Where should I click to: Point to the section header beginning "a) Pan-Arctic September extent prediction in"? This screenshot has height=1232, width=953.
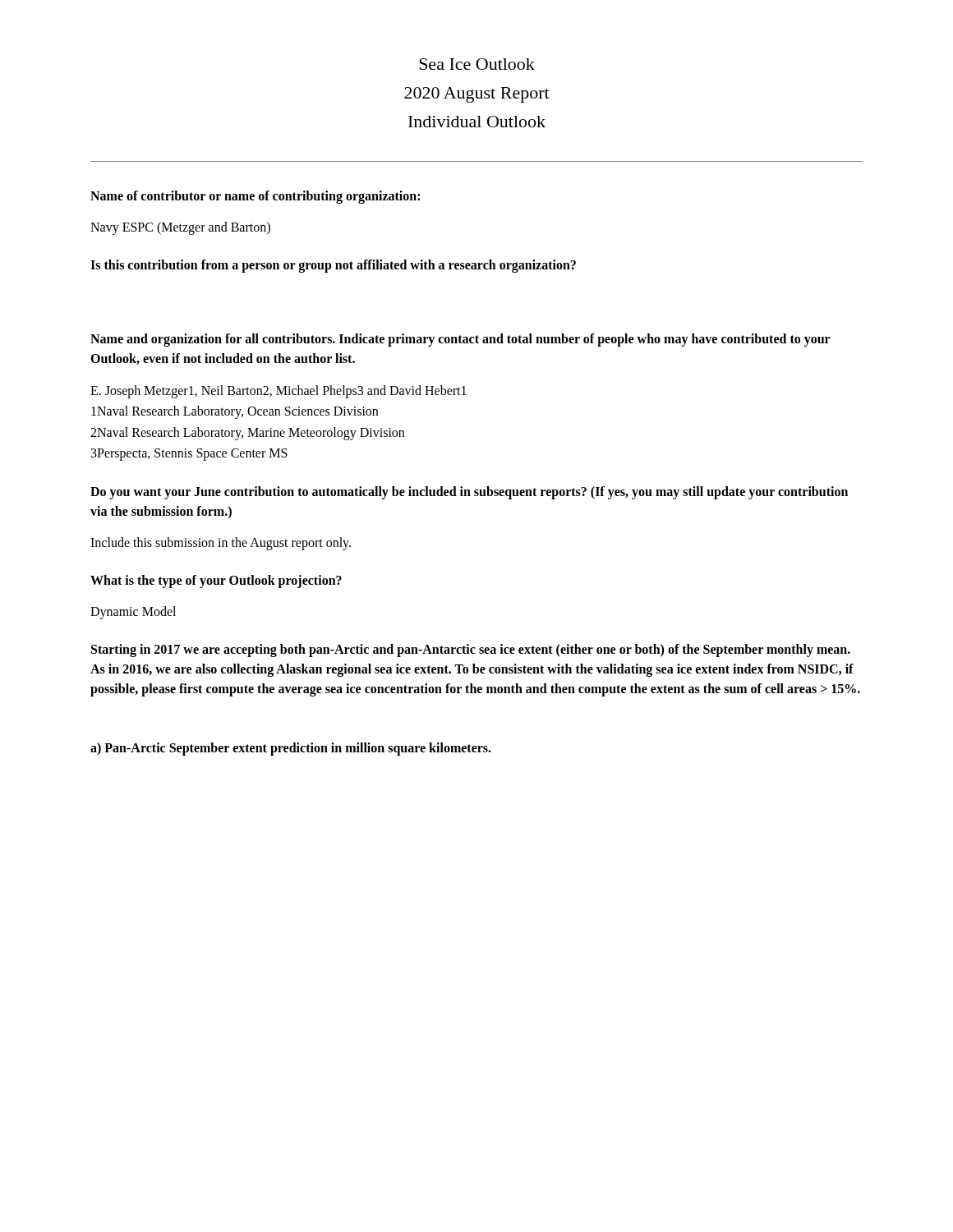click(x=291, y=748)
